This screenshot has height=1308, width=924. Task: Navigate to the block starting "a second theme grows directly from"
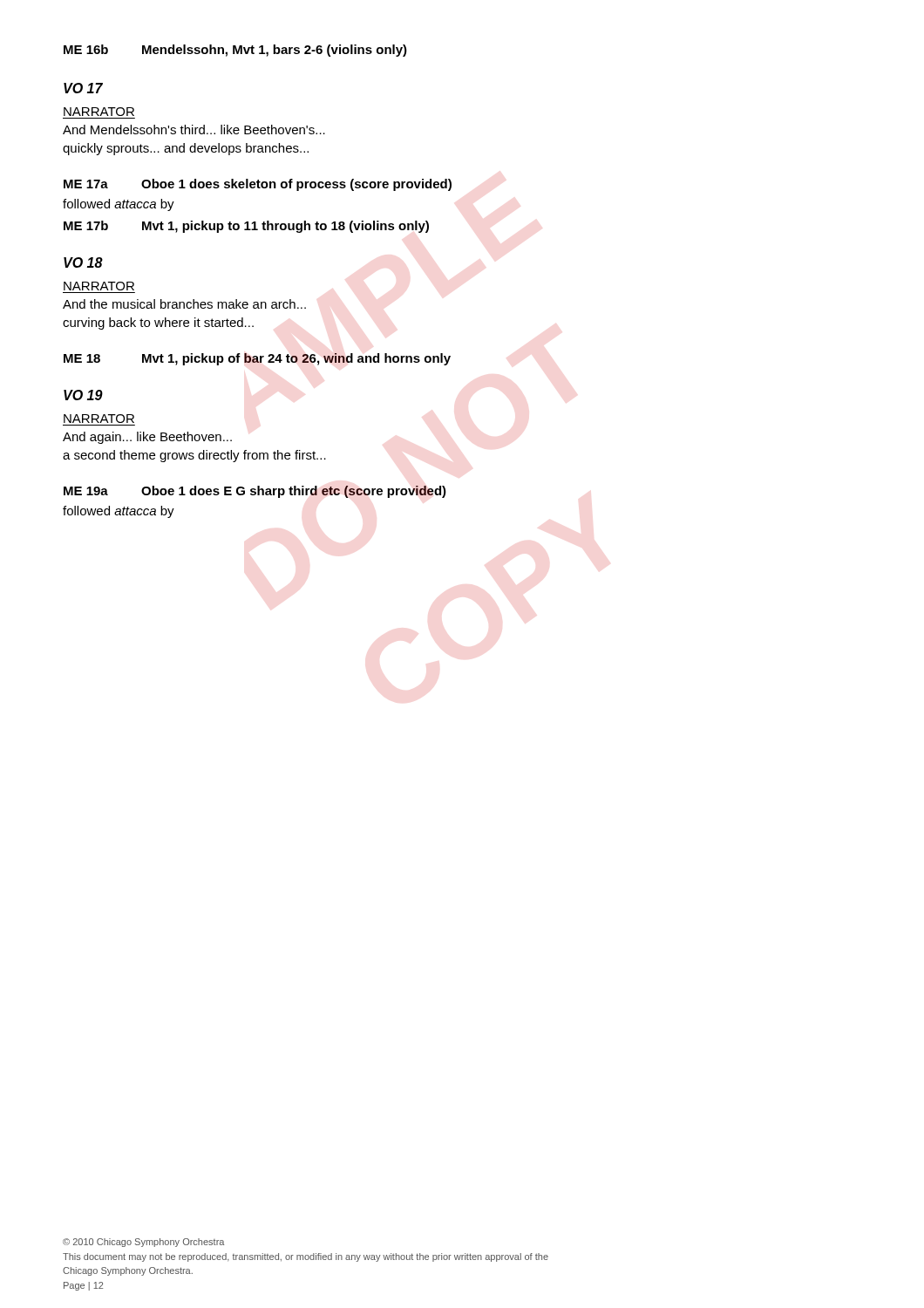[x=195, y=455]
